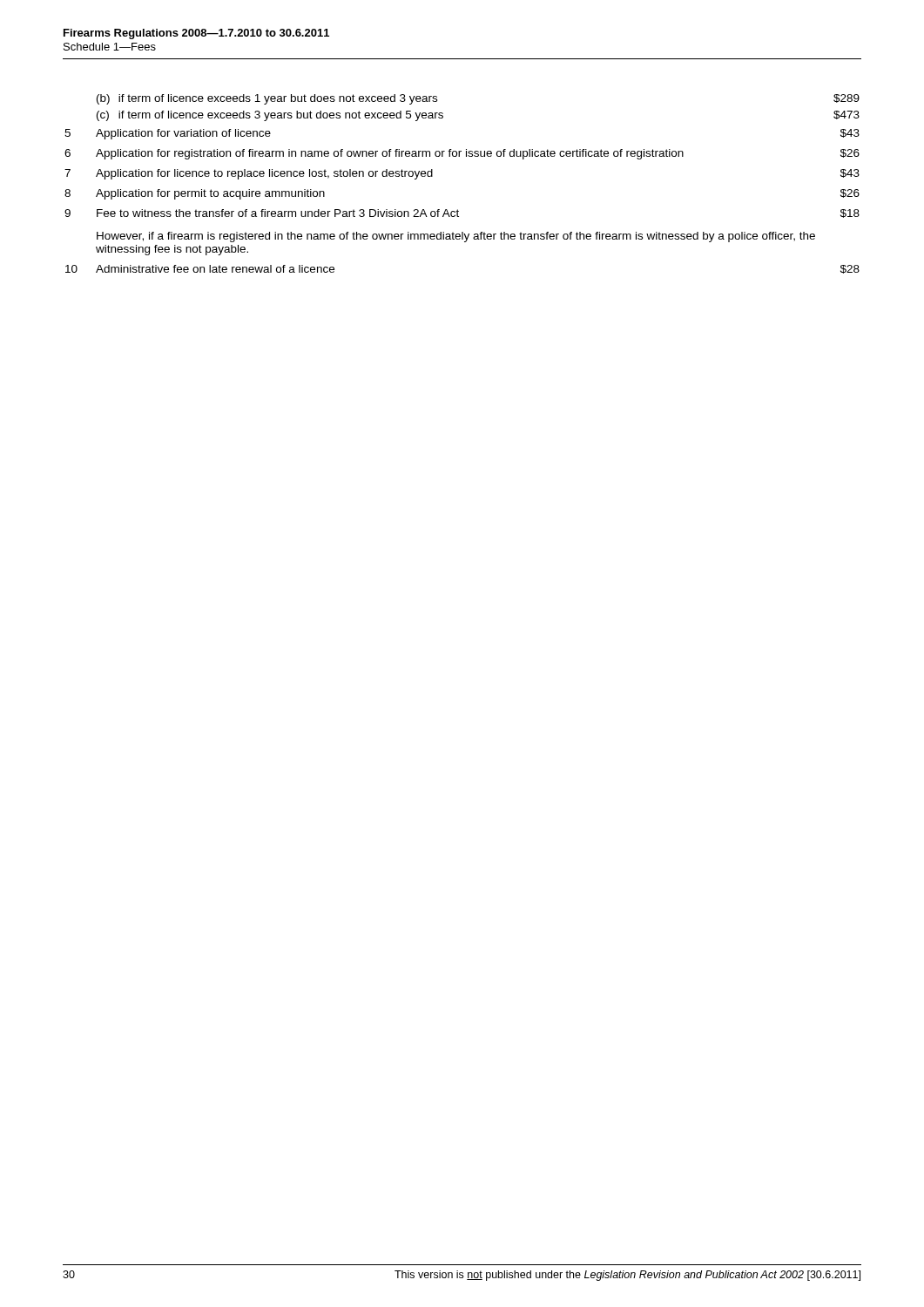This screenshot has height=1307, width=924.
Task: Find the block on this page that starts "7 Application for licence"
Action: coord(262,174)
